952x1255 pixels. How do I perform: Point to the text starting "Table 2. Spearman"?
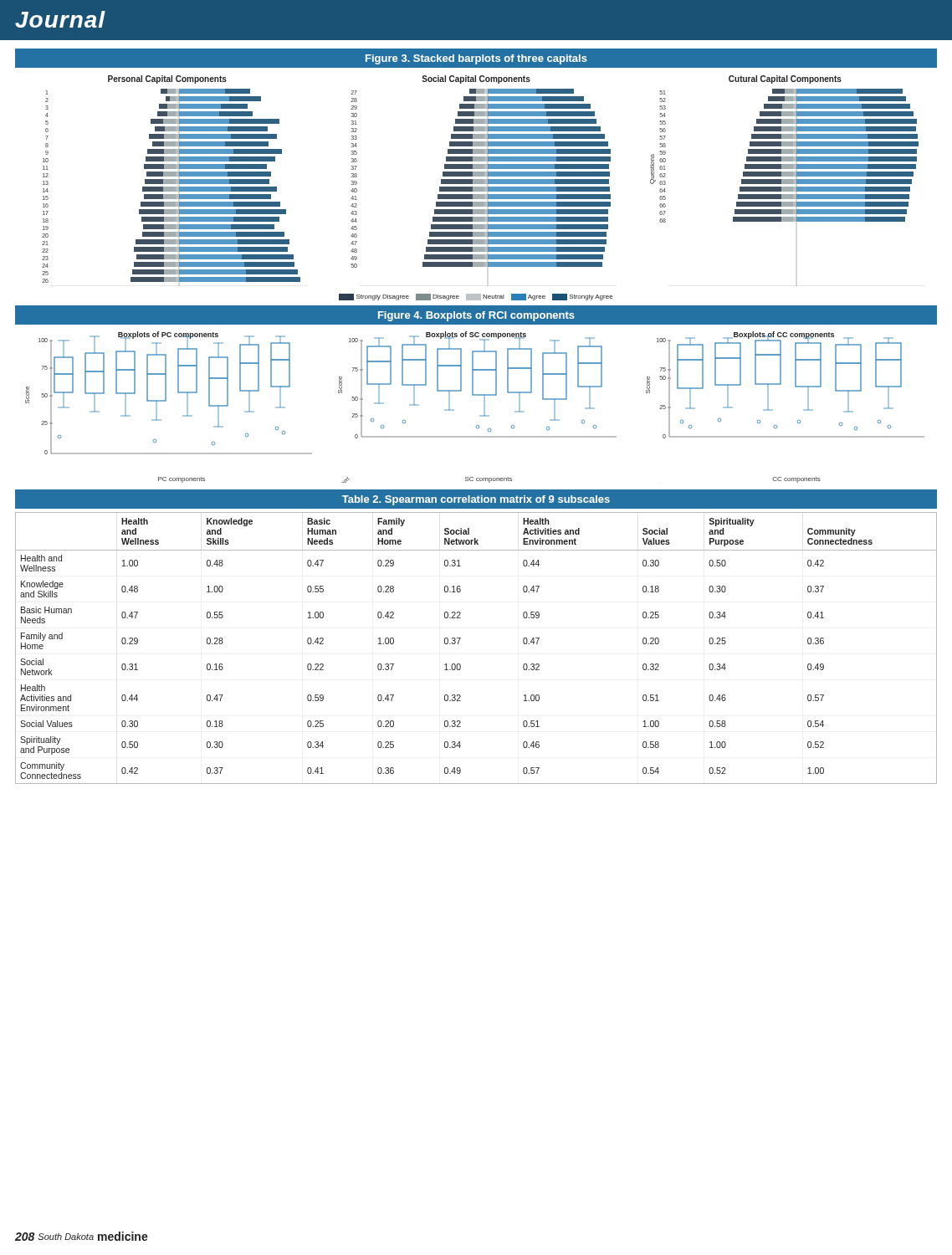tap(476, 499)
